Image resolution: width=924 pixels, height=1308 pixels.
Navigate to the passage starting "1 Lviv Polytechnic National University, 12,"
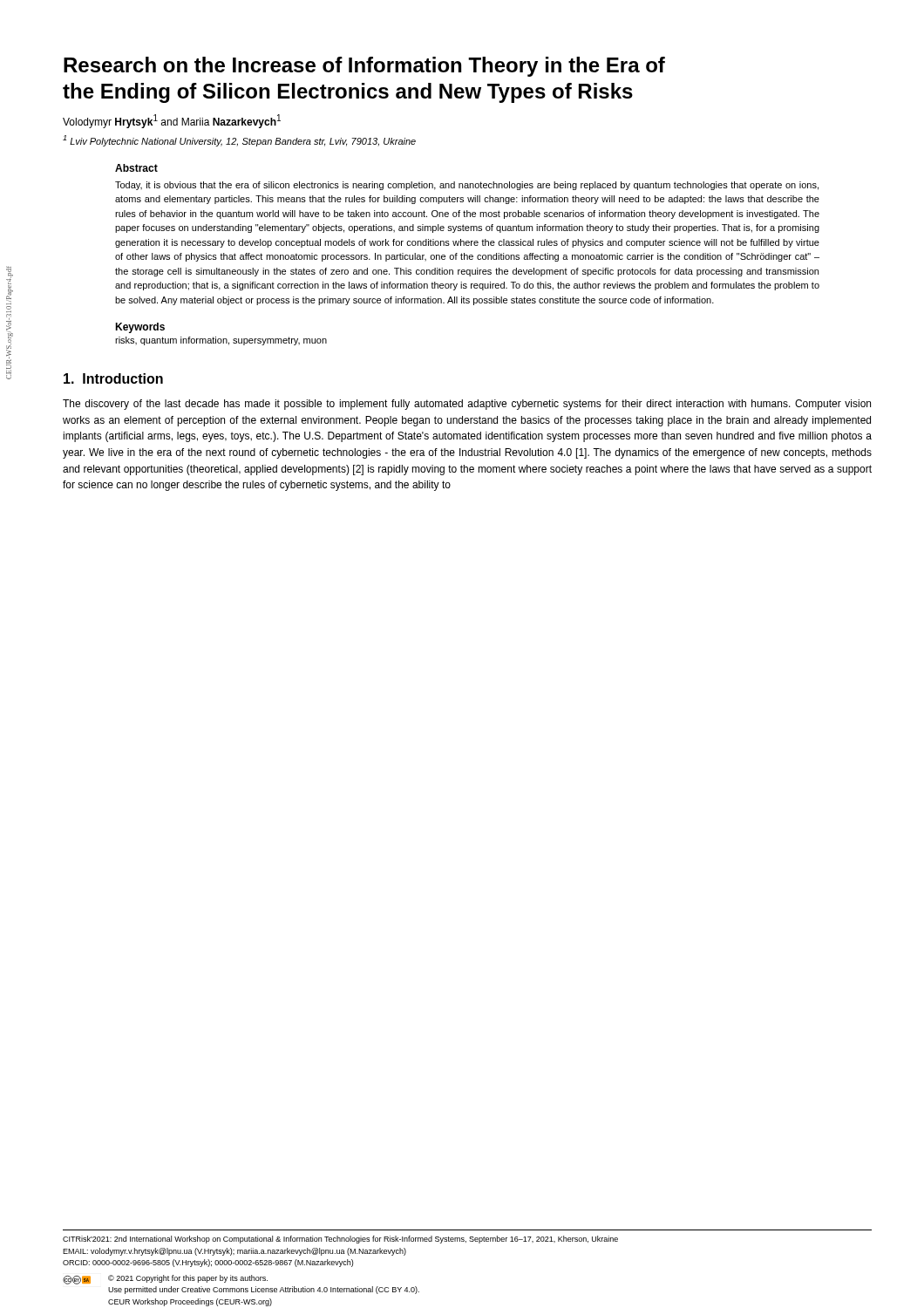pos(239,140)
